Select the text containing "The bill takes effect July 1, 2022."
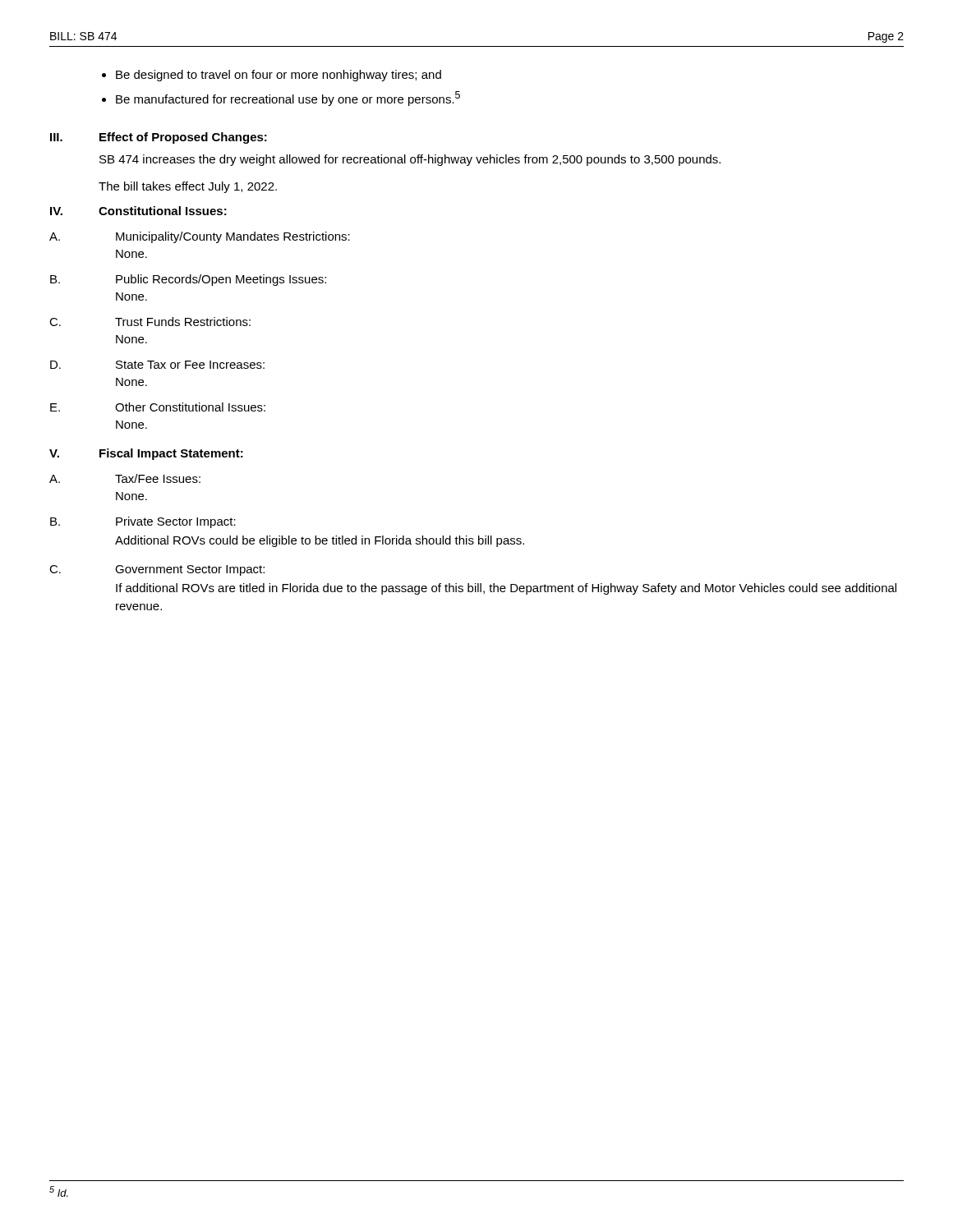 pyautogui.click(x=188, y=186)
